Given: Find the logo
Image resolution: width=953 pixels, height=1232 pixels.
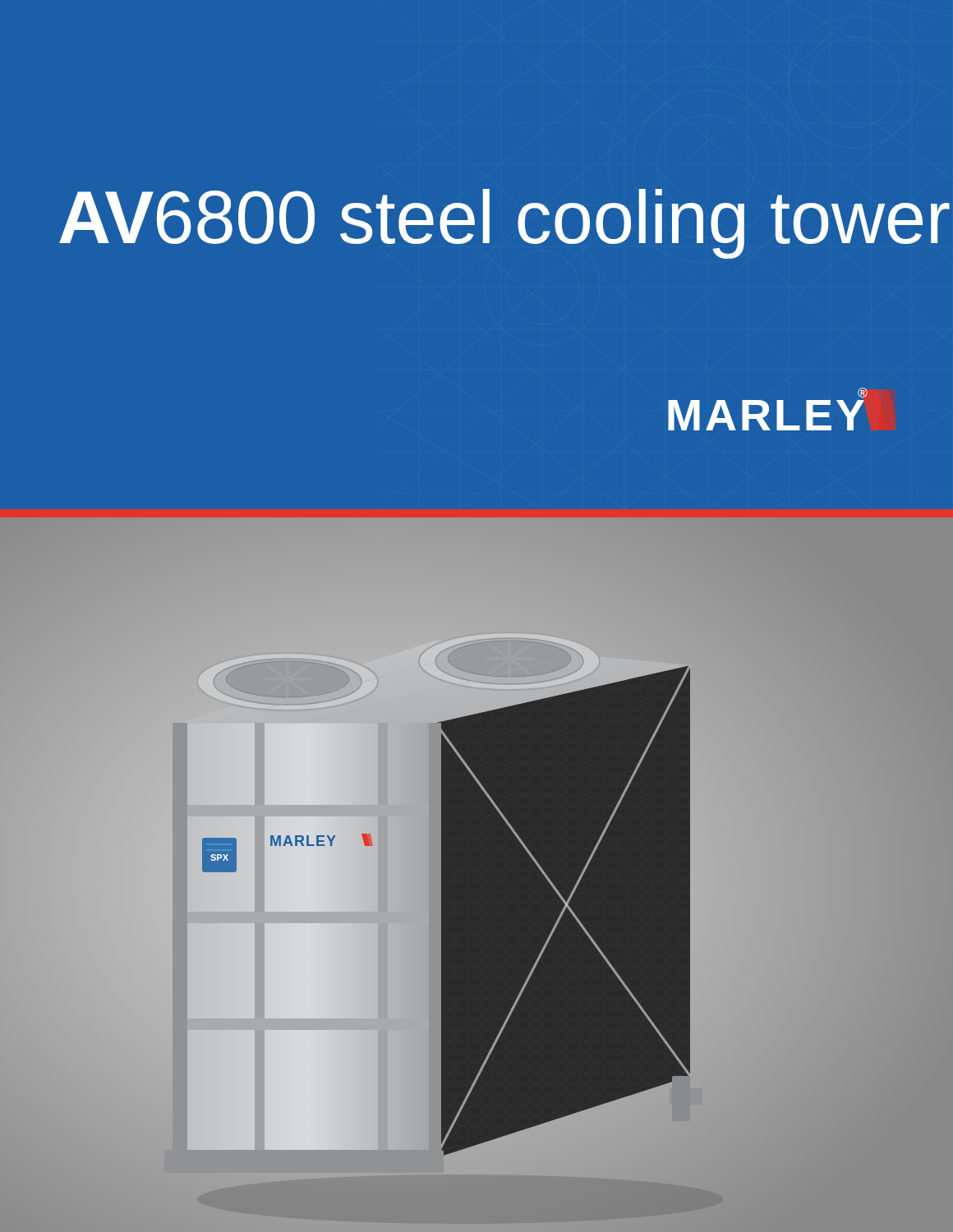Looking at the screenshot, I should (x=781, y=413).
